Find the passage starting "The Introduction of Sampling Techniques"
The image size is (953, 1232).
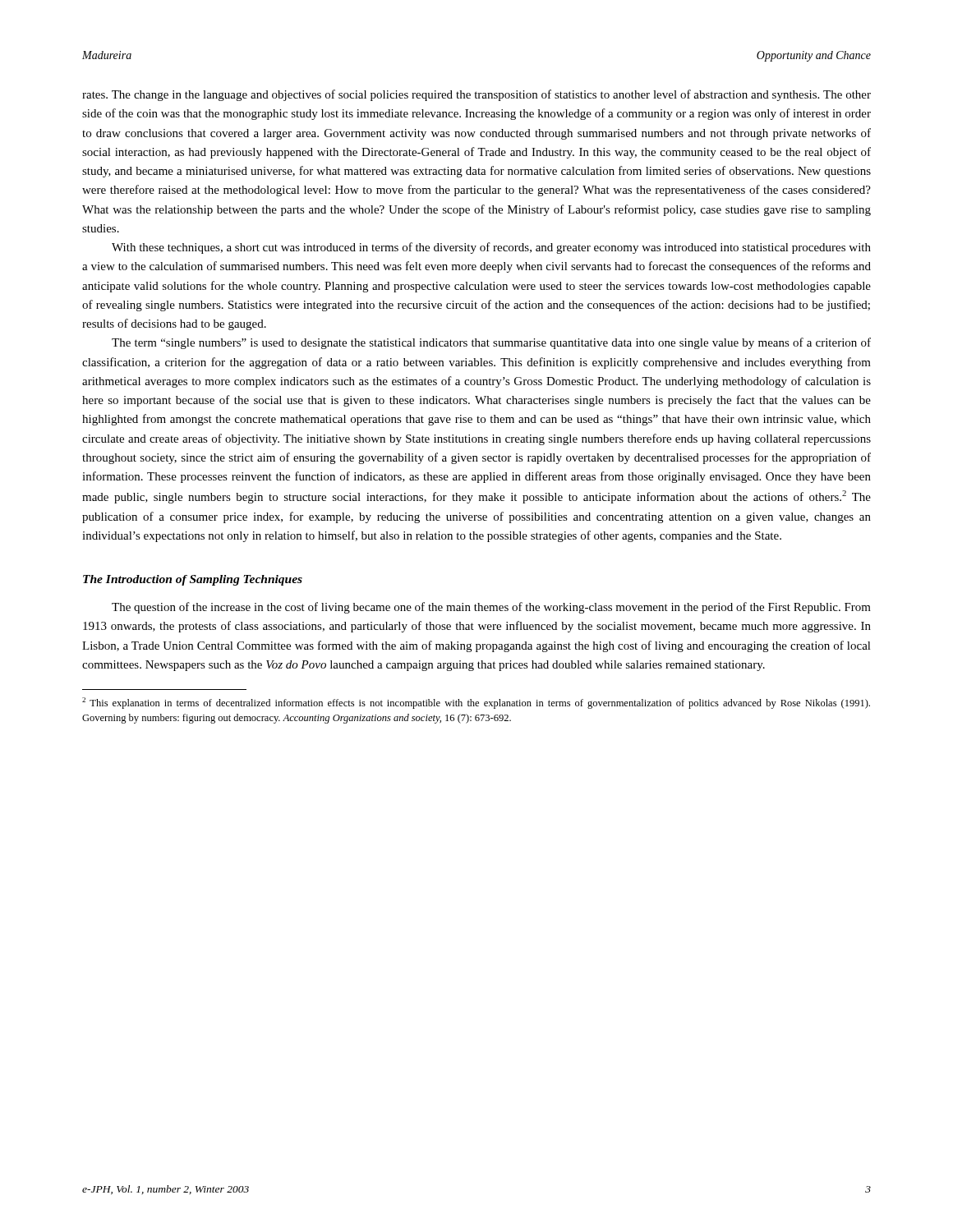(x=192, y=579)
